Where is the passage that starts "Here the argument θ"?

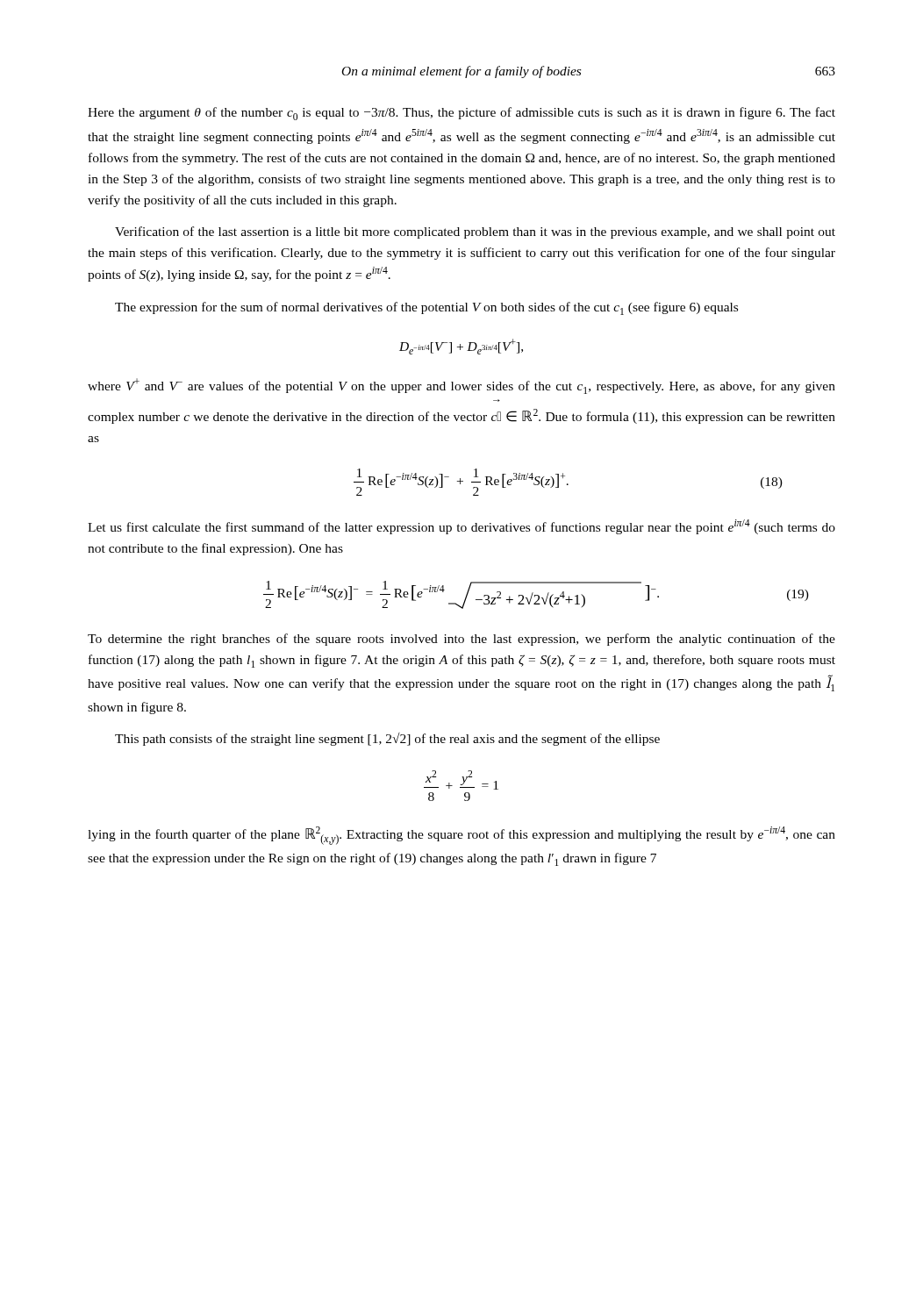pyautogui.click(x=462, y=156)
